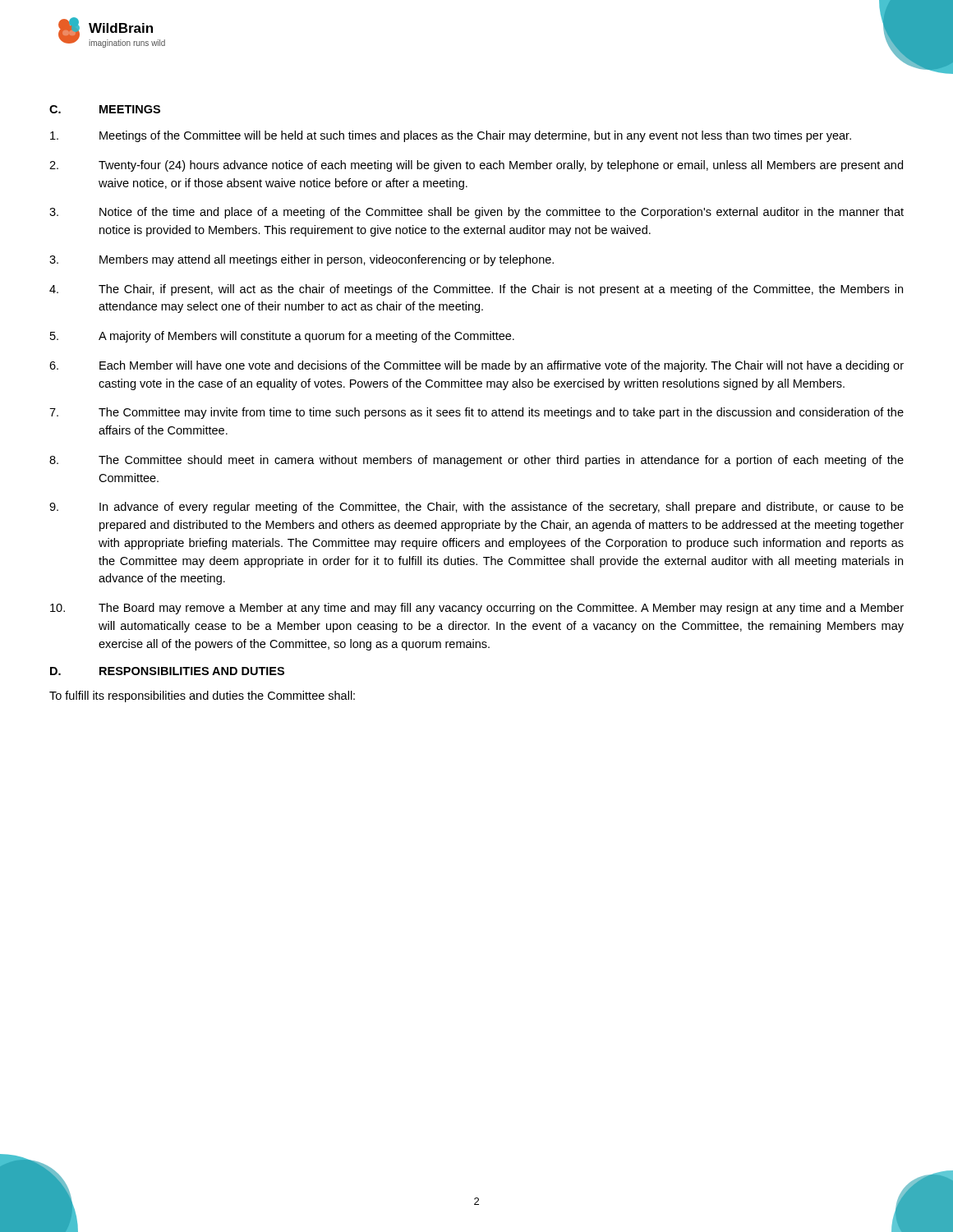Point to the text starting "10. The Board may remove a Member"
This screenshot has height=1232, width=953.
pyautogui.click(x=476, y=626)
